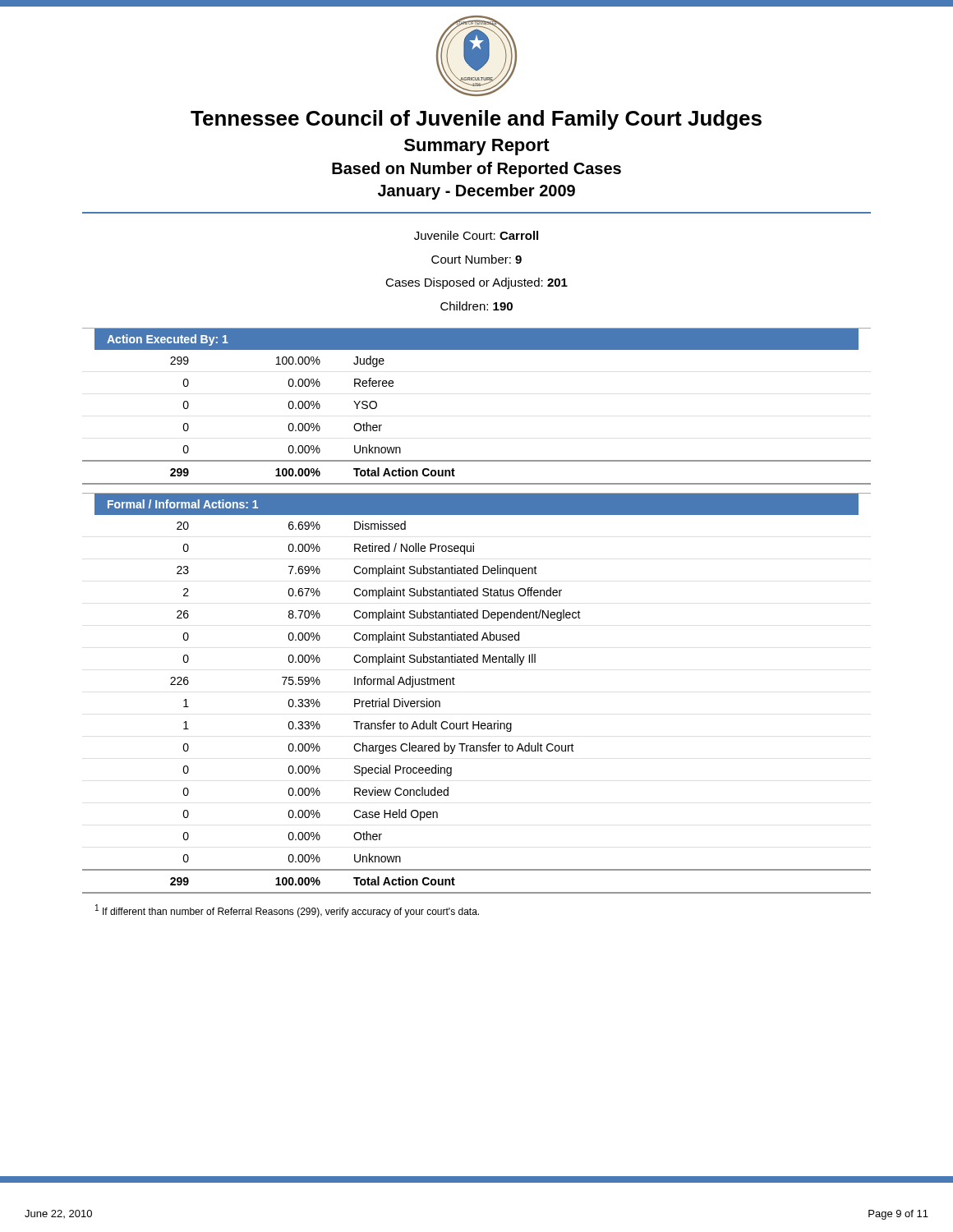Point to the title beginning "Tennessee Council of Juvenile and"

(476, 153)
